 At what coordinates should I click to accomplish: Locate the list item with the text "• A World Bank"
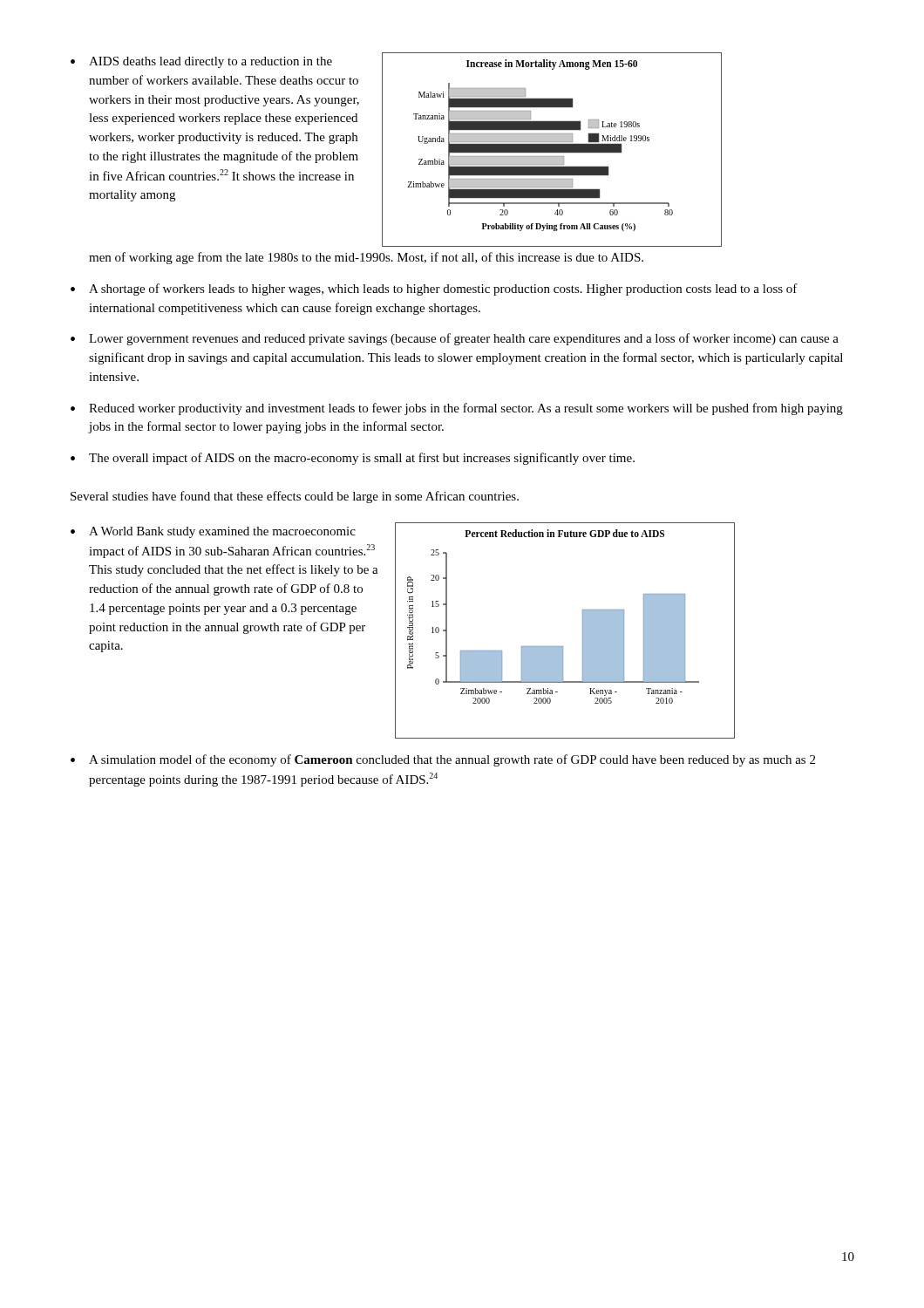[224, 589]
